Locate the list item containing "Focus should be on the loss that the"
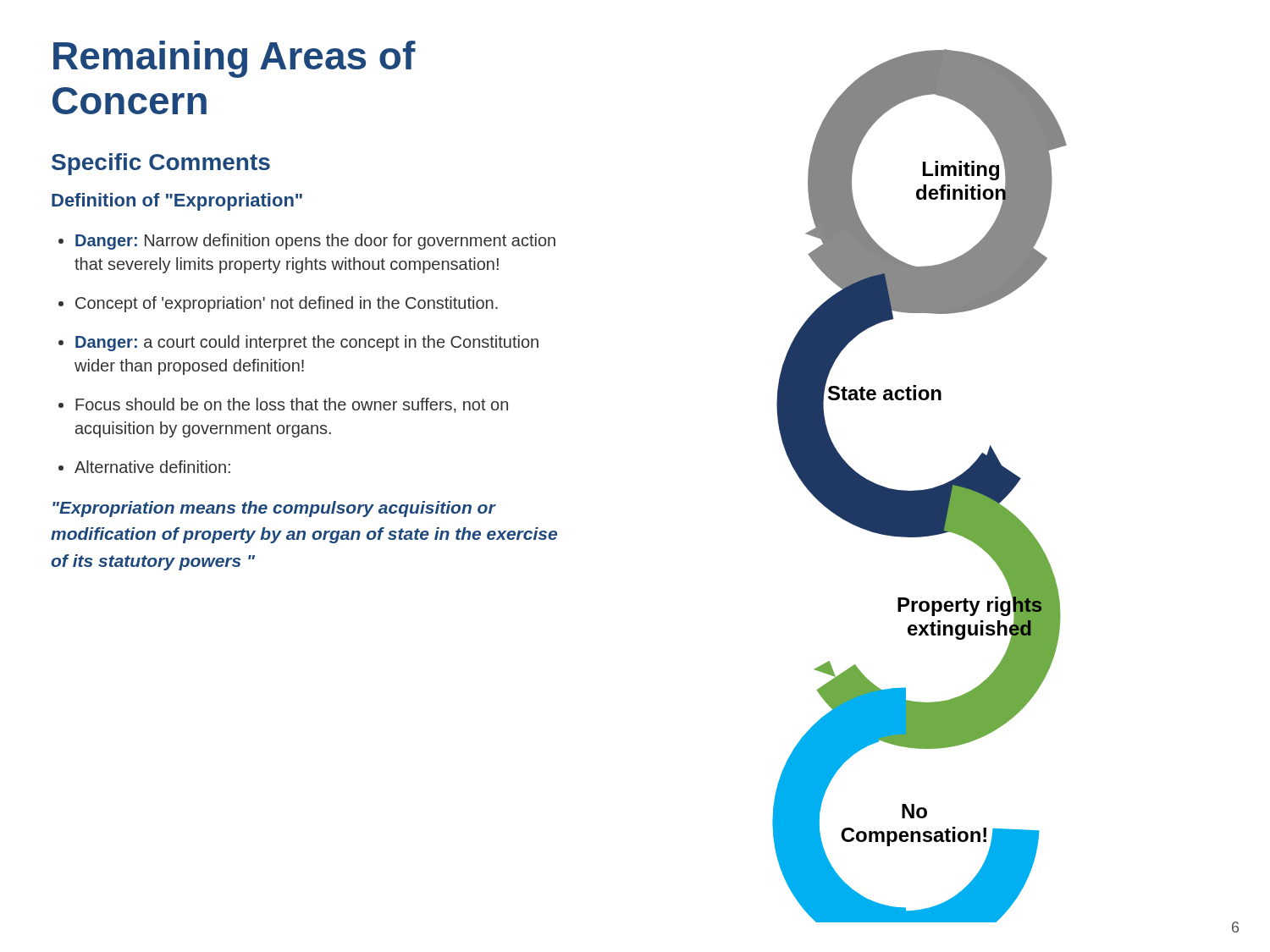This screenshot has height=952, width=1270. 292,416
